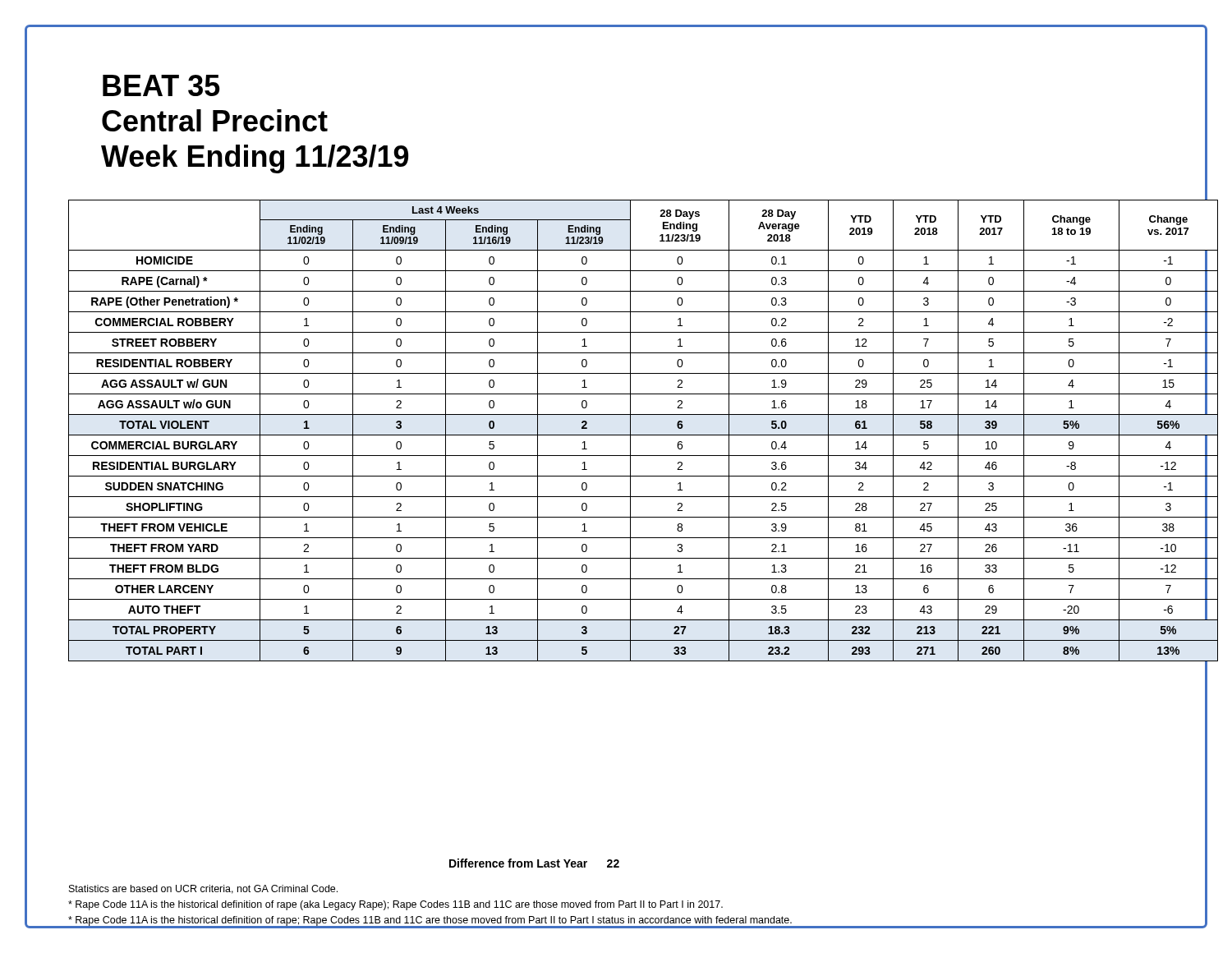
Task: Where is the title that starts "BEAT 35Central PrecinctWeek Ending"?
Action: (255, 121)
